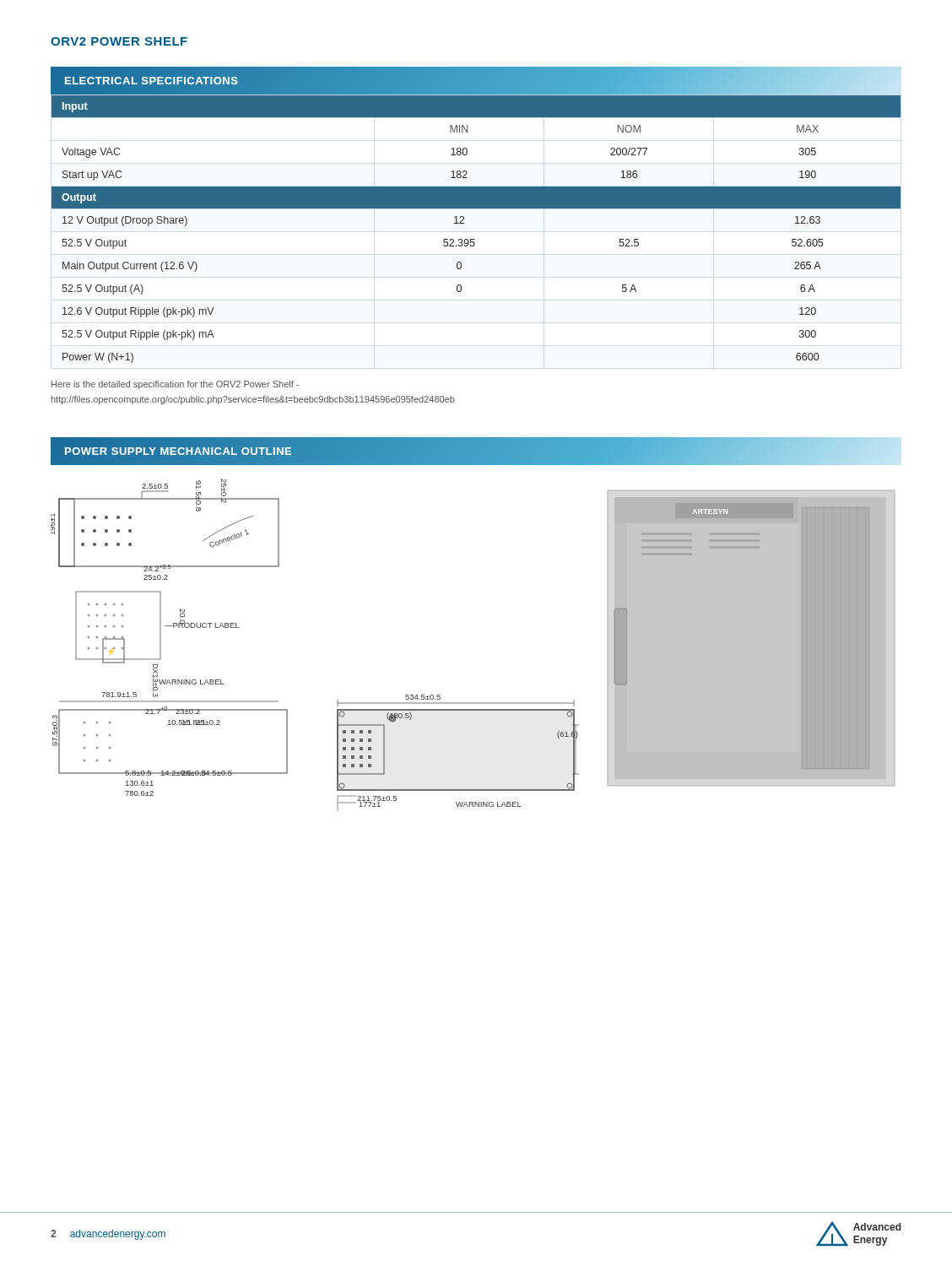Find the text starting "Here is the detailed specification for the ORV2"
This screenshot has width=952, height=1266.
[x=253, y=391]
